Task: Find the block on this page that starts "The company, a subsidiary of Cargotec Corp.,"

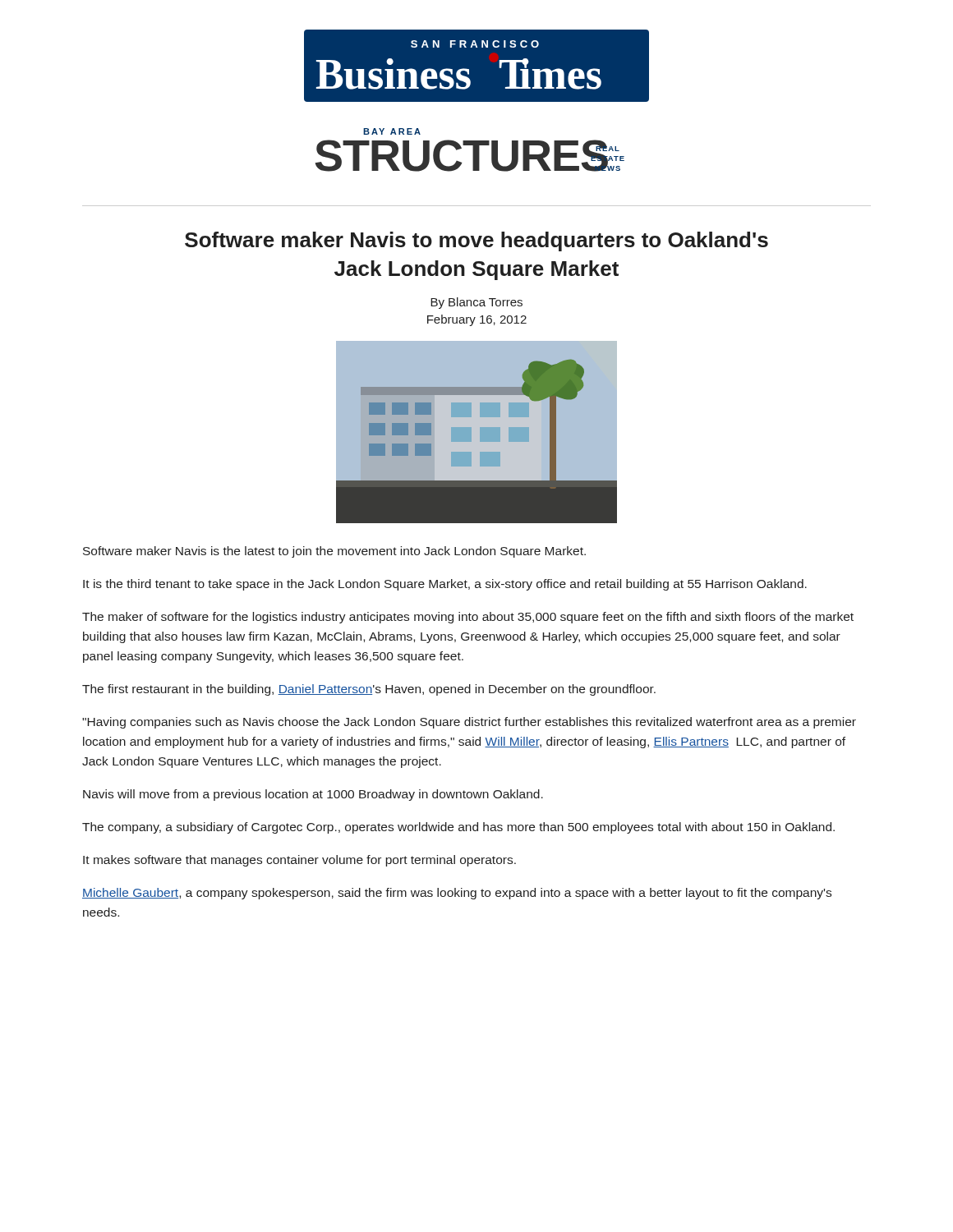Action: pos(459,827)
